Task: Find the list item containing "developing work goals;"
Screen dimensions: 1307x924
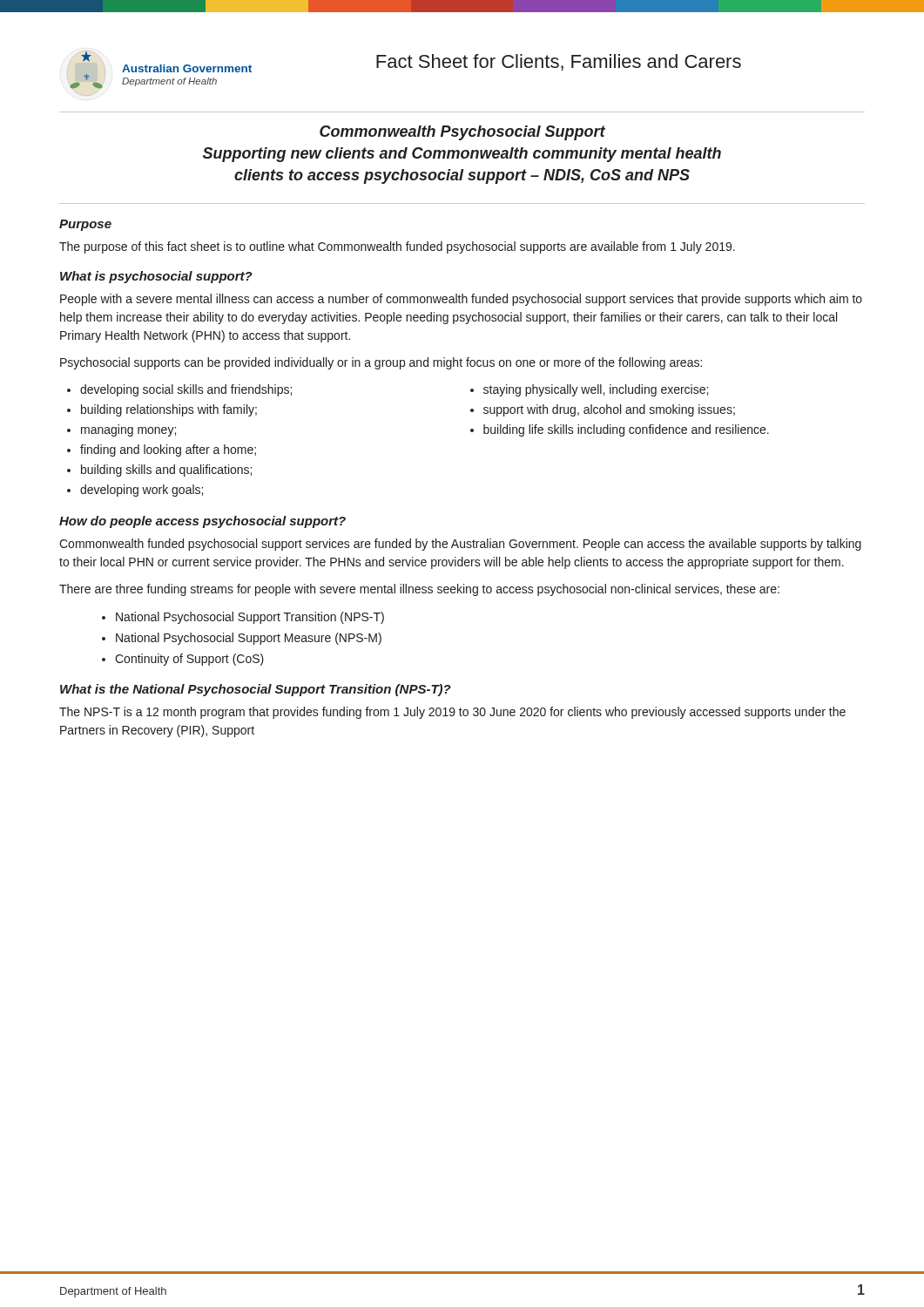Action: click(142, 489)
